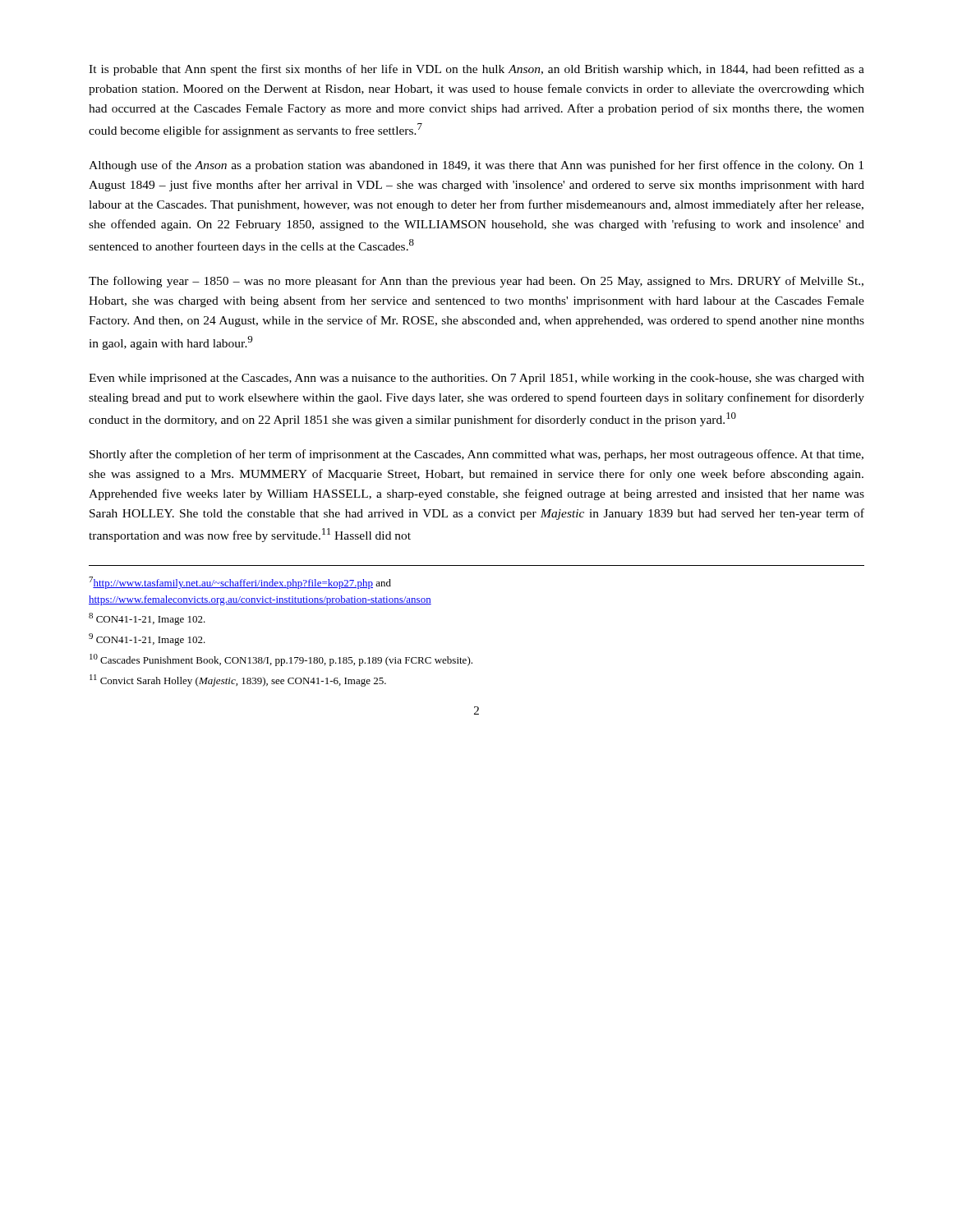
Task: Where is the passage that starts "Shortly after the completion of her term of"?
Action: (476, 494)
